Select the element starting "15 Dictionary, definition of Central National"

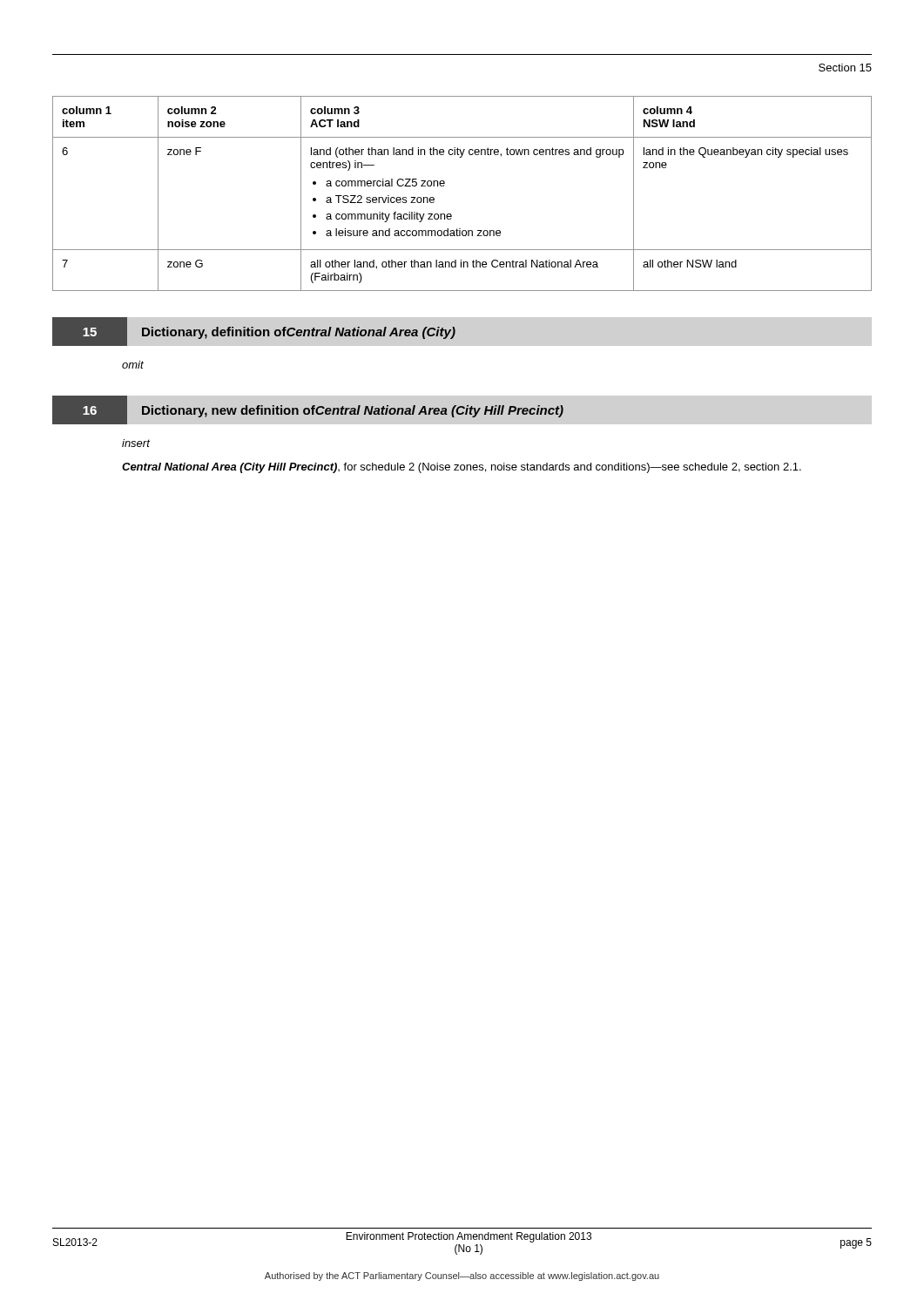[462, 332]
